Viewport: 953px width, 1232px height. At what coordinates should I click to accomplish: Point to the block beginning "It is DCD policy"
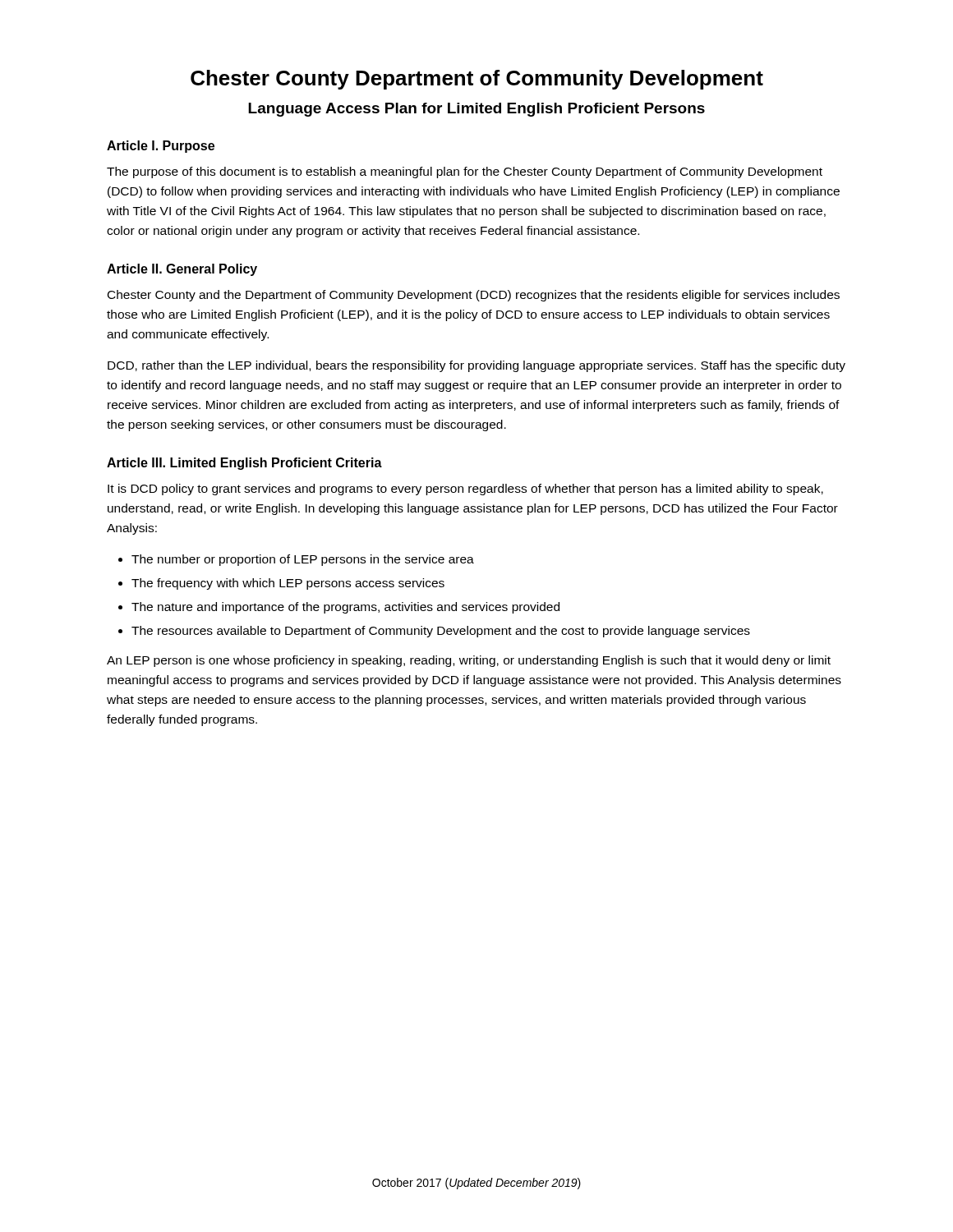pyautogui.click(x=472, y=508)
